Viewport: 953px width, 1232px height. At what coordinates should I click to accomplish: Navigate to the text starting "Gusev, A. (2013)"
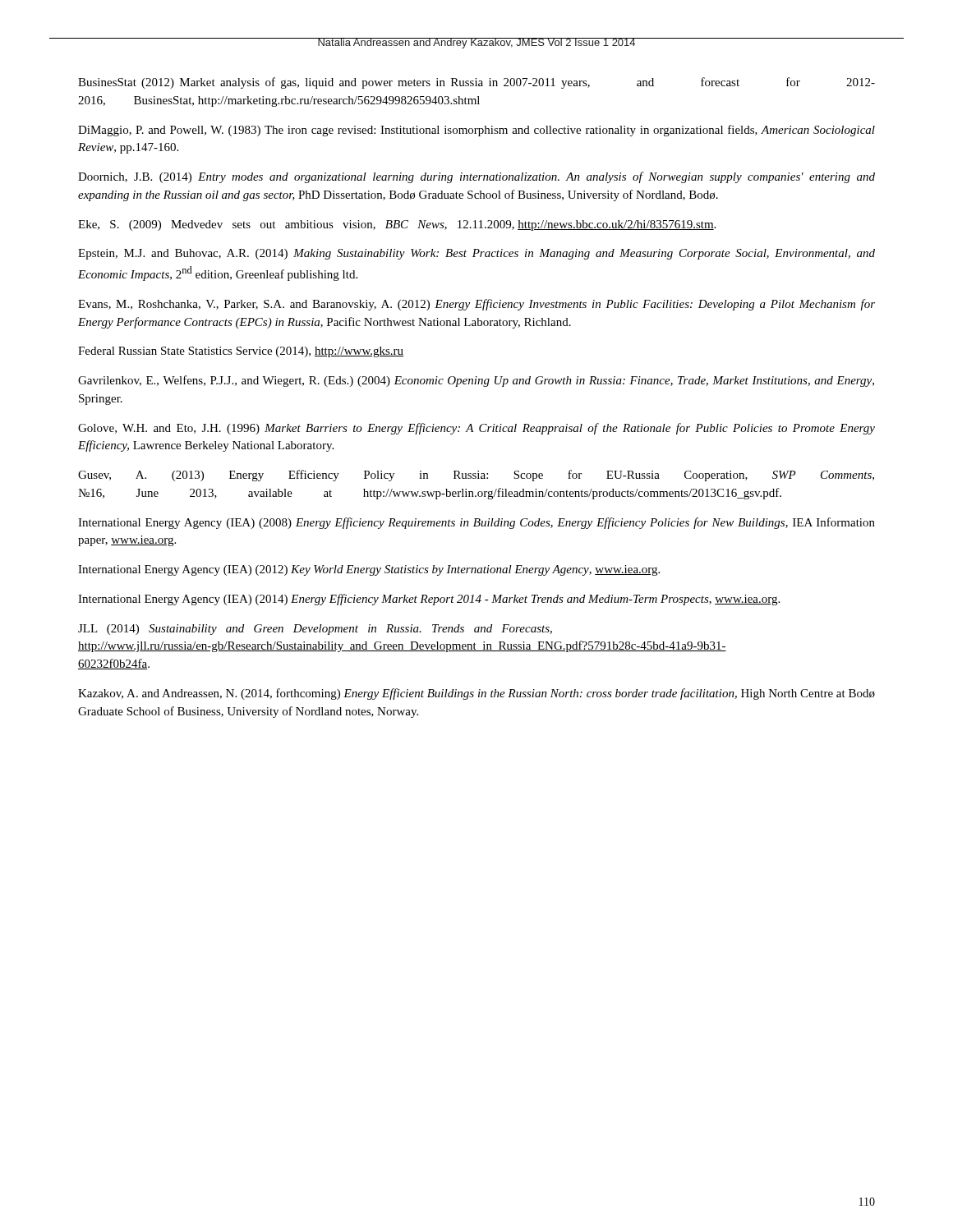tap(476, 484)
